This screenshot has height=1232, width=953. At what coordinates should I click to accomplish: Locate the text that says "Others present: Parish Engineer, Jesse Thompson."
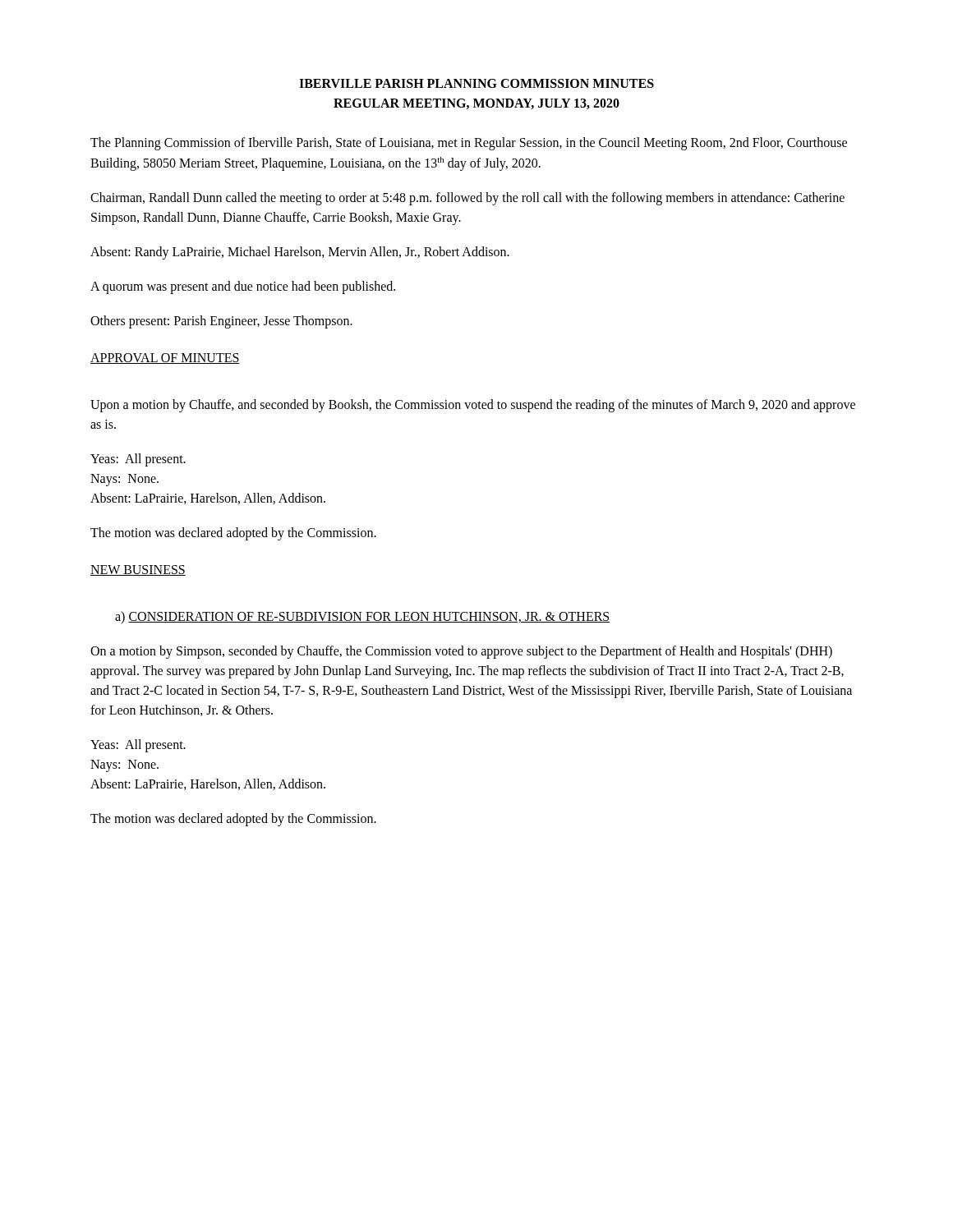point(222,321)
